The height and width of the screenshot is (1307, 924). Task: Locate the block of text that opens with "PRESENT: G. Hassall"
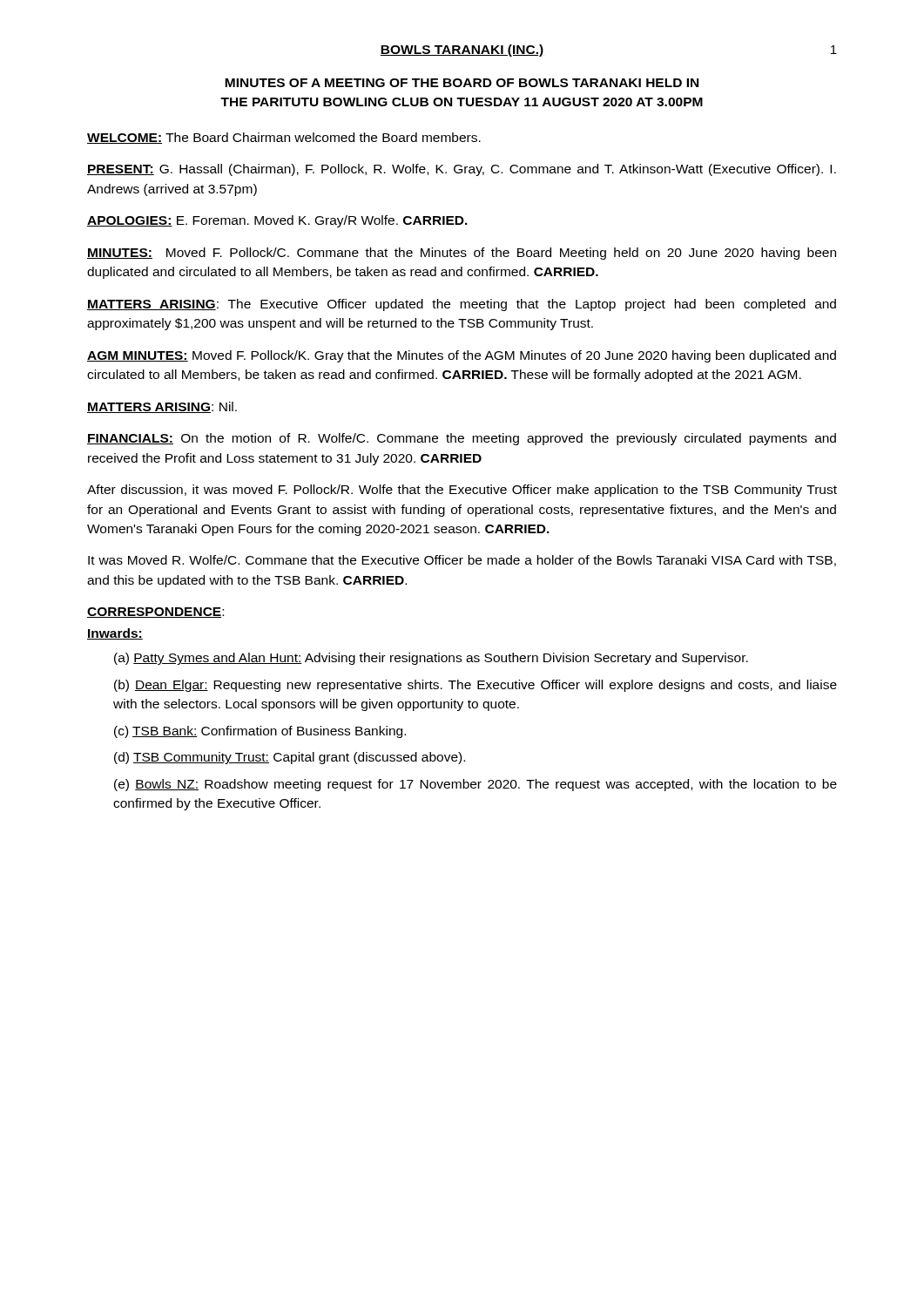[x=462, y=179]
